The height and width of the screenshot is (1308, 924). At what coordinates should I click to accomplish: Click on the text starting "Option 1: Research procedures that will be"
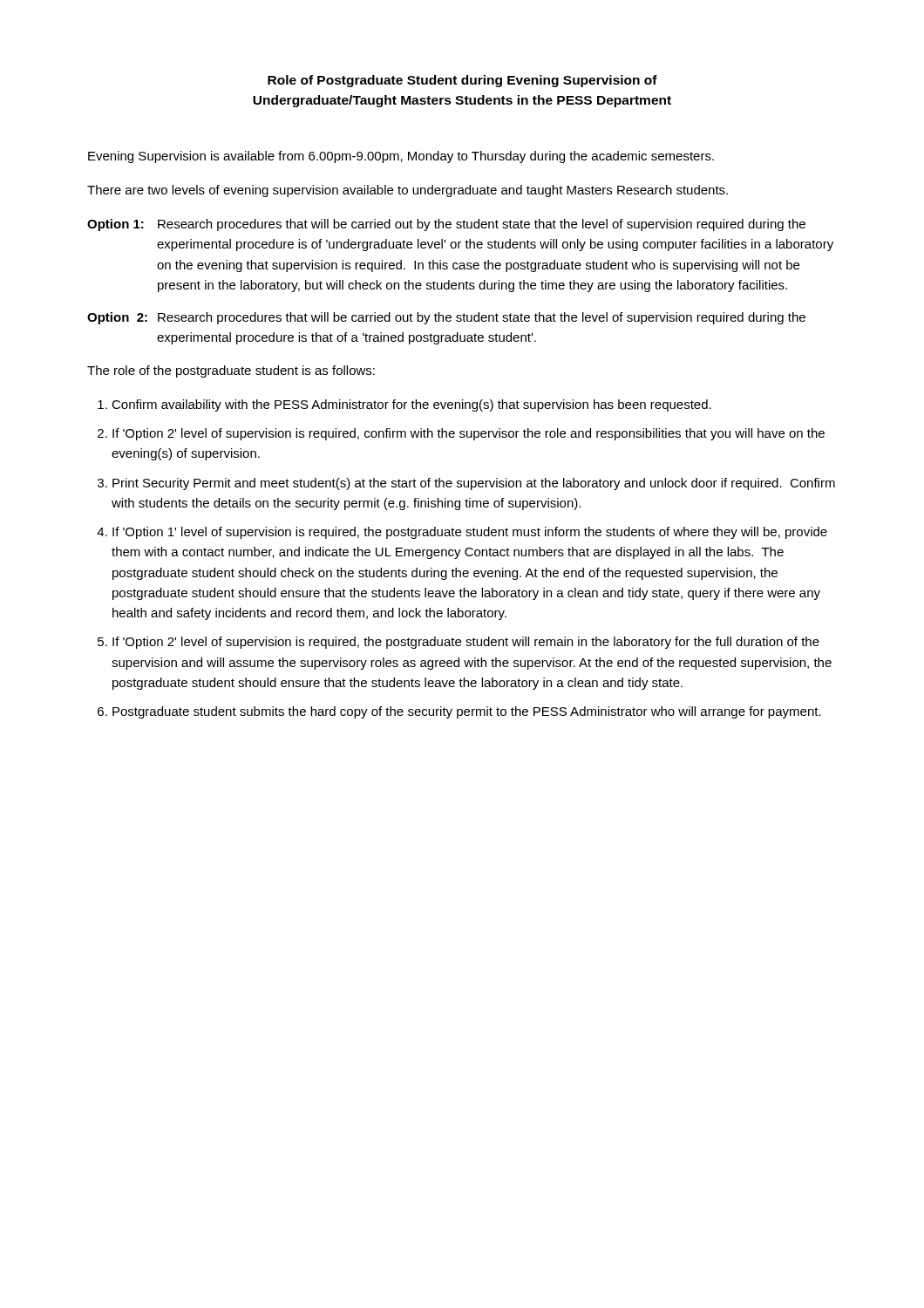coord(462,254)
